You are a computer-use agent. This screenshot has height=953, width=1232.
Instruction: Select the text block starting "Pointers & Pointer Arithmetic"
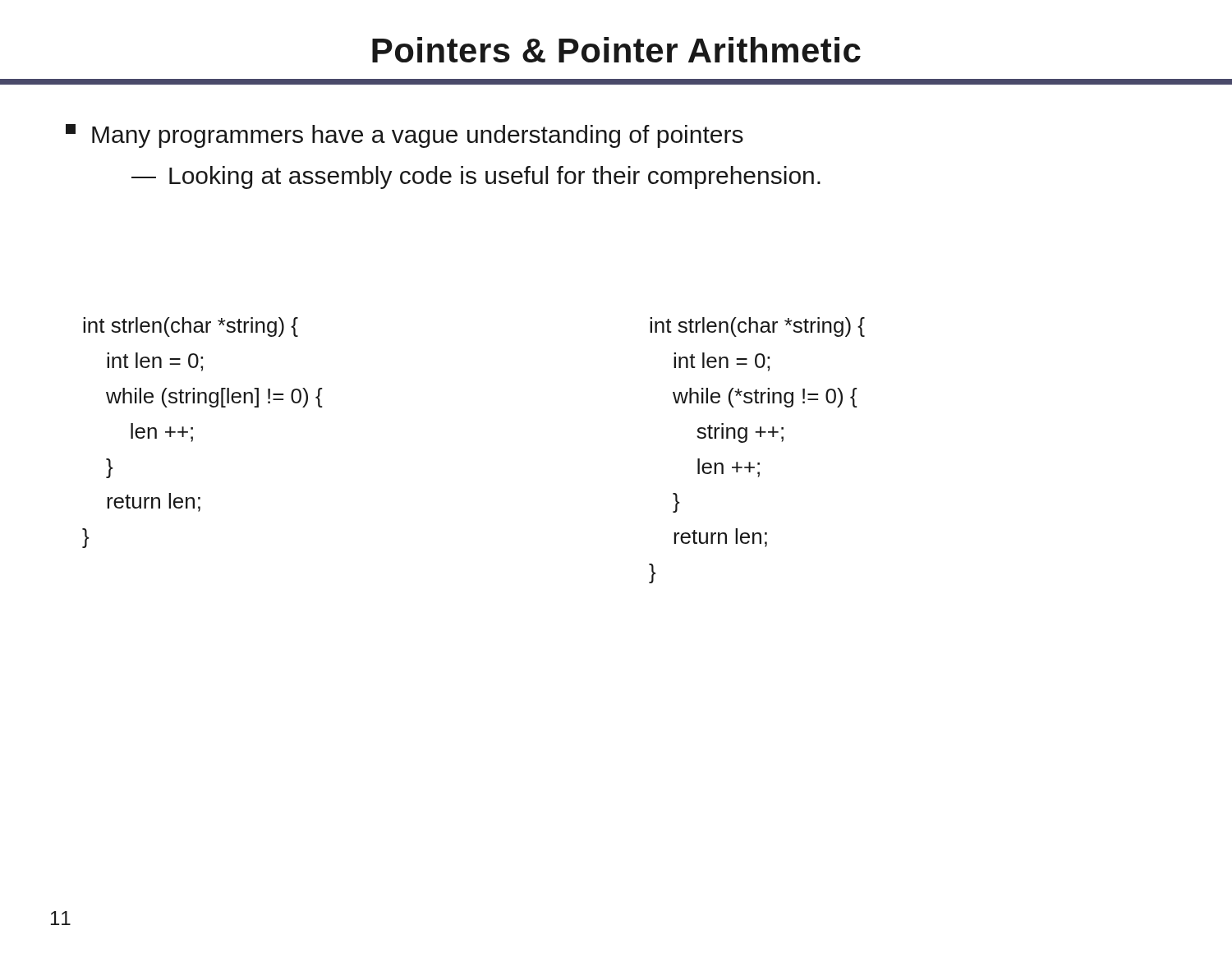coord(616,51)
